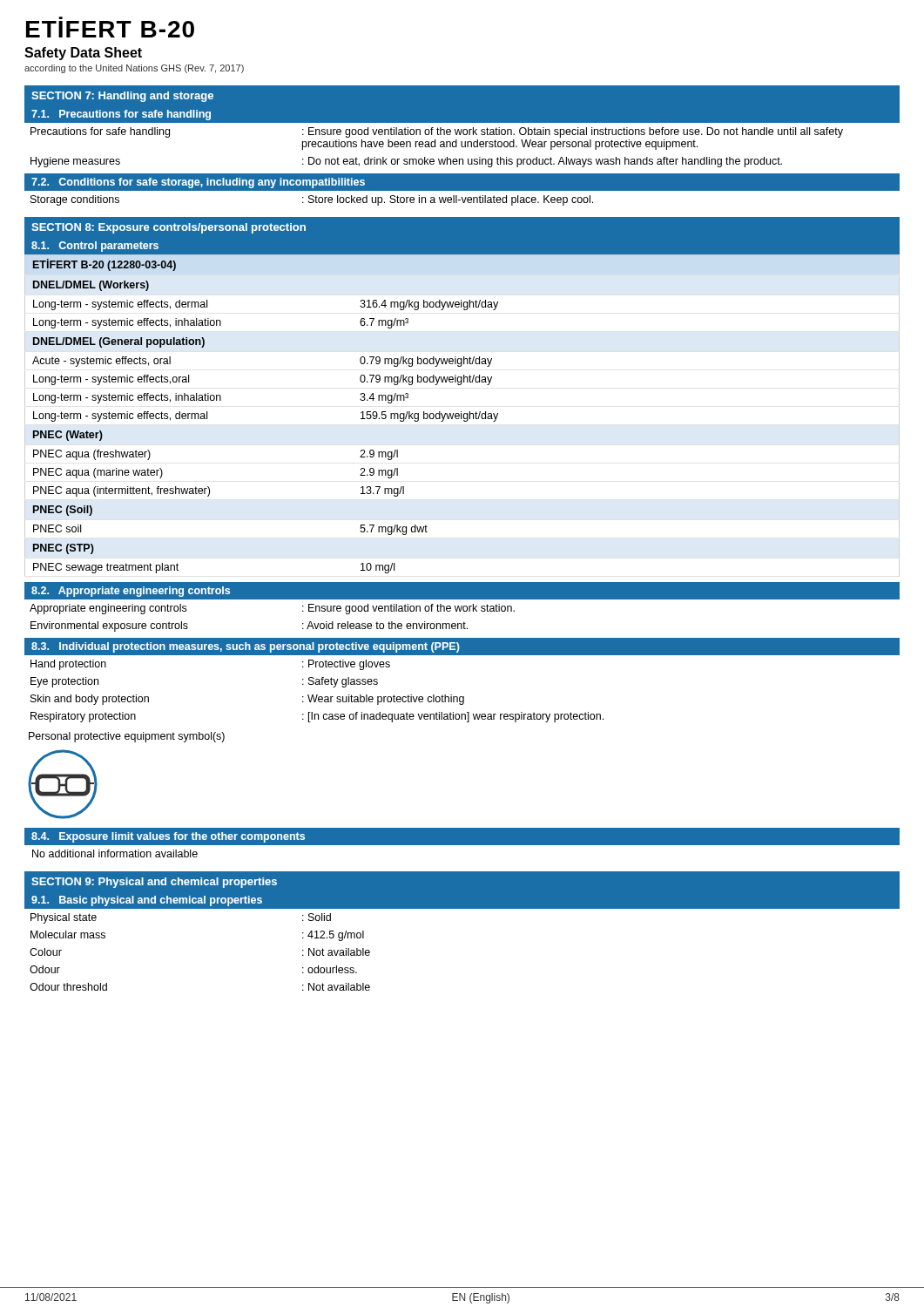Locate the text "Safety Data Sheet"
Image resolution: width=924 pixels, height=1307 pixels.
click(x=83, y=53)
